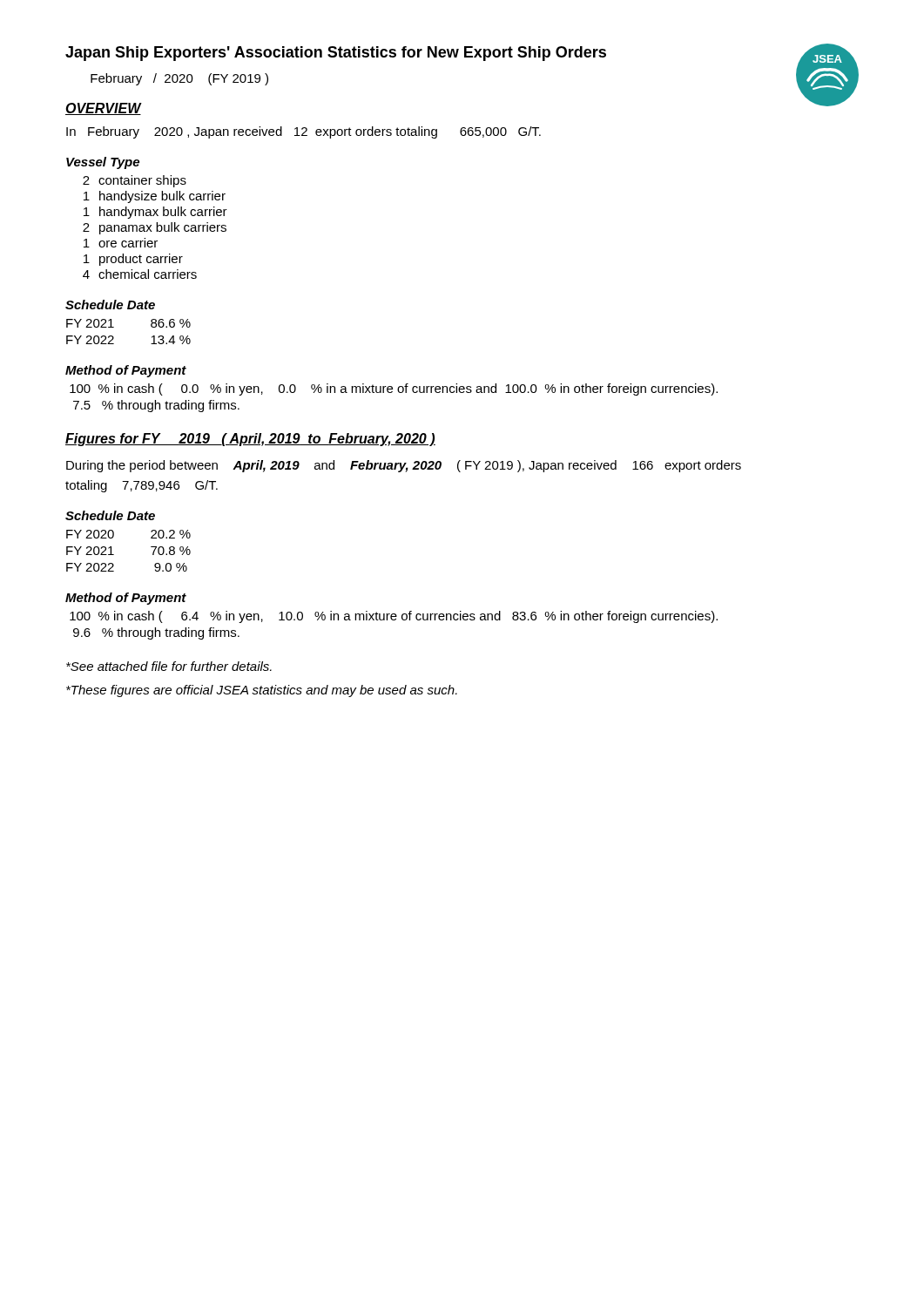
Task: Select the text containing "5 % through trading firms."
Action: (x=153, y=405)
